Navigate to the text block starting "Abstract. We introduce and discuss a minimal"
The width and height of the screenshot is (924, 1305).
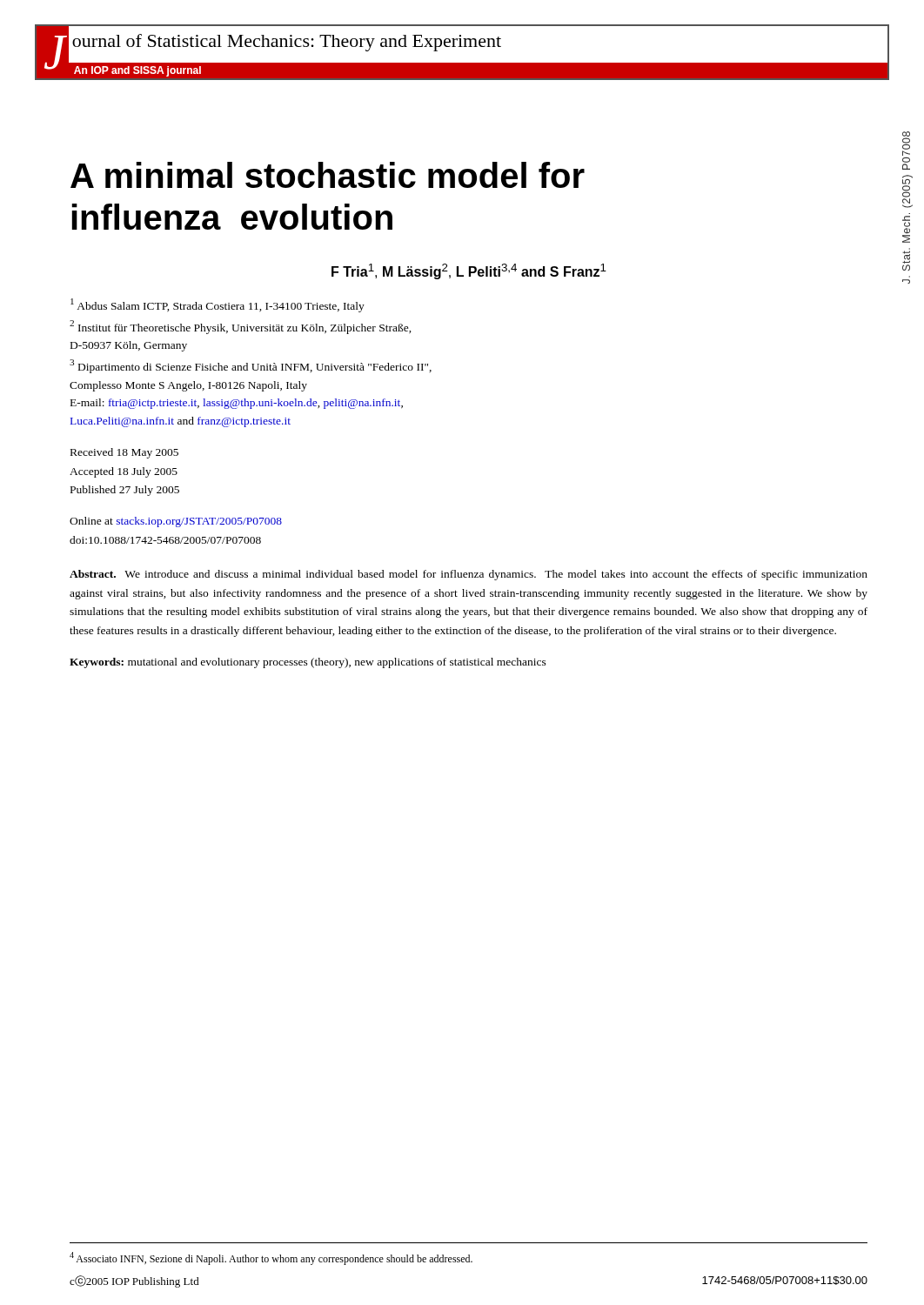tap(469, 602)
